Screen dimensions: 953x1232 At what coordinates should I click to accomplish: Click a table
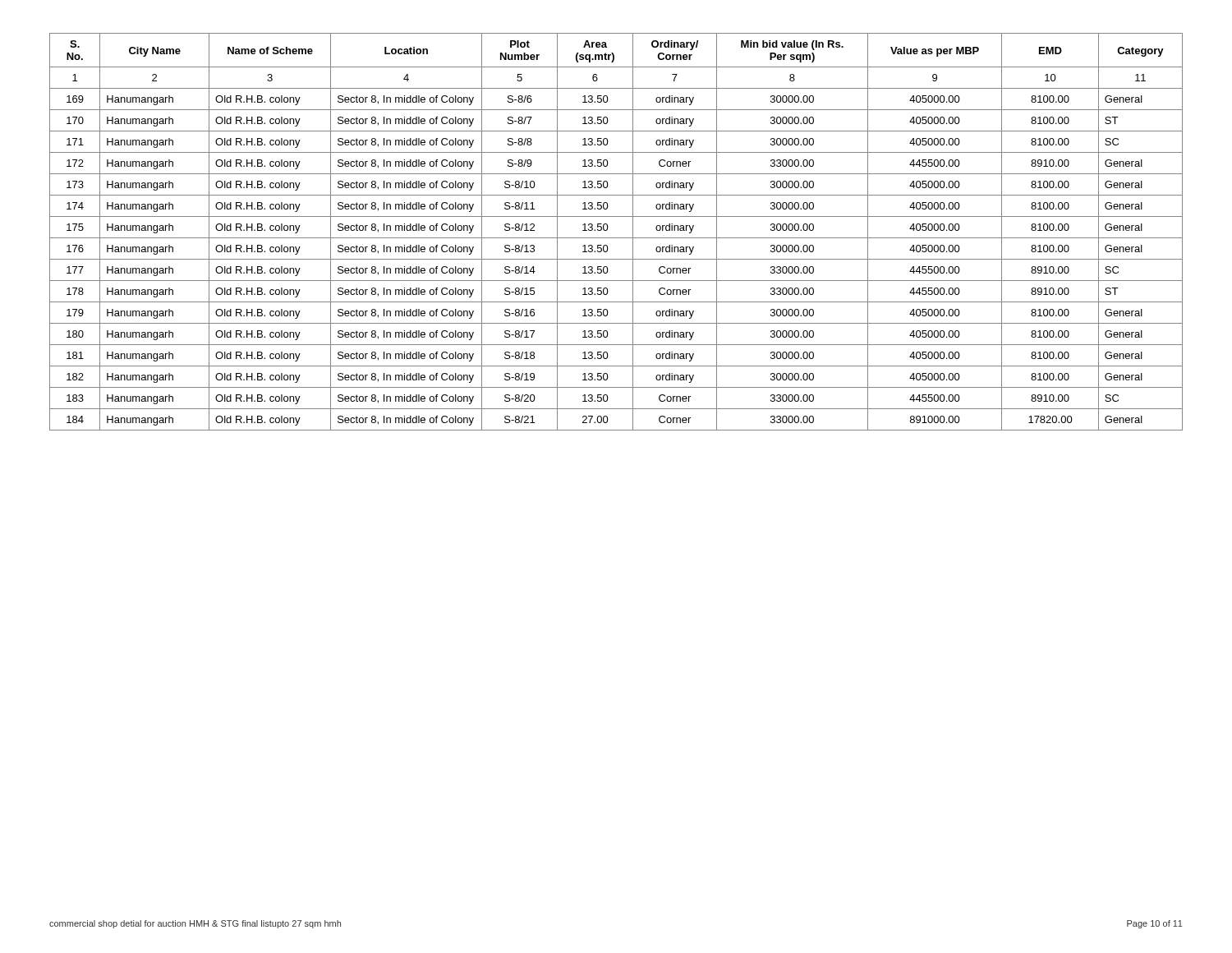616,232
